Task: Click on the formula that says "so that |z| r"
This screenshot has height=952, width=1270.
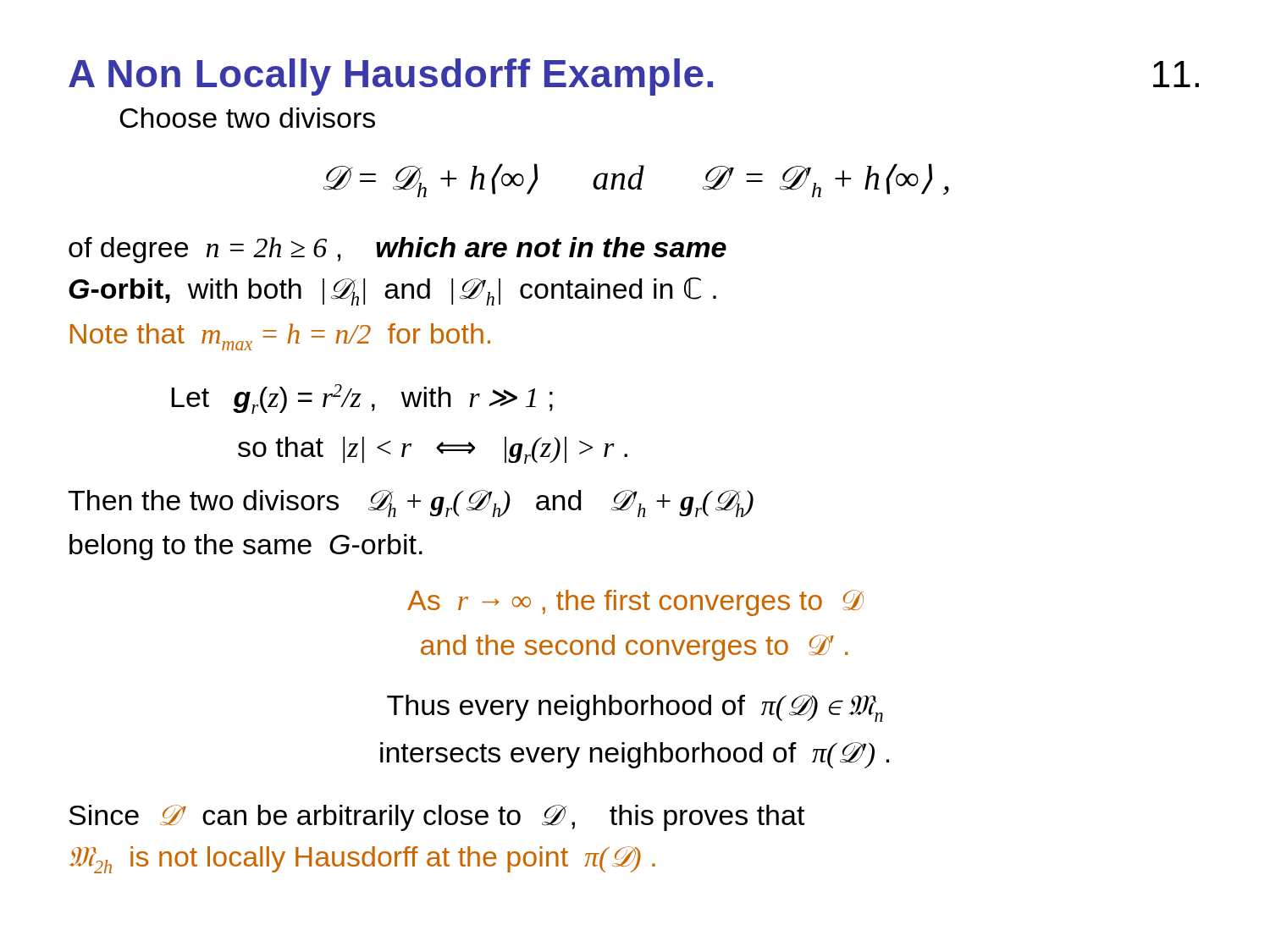Action: 434,449
